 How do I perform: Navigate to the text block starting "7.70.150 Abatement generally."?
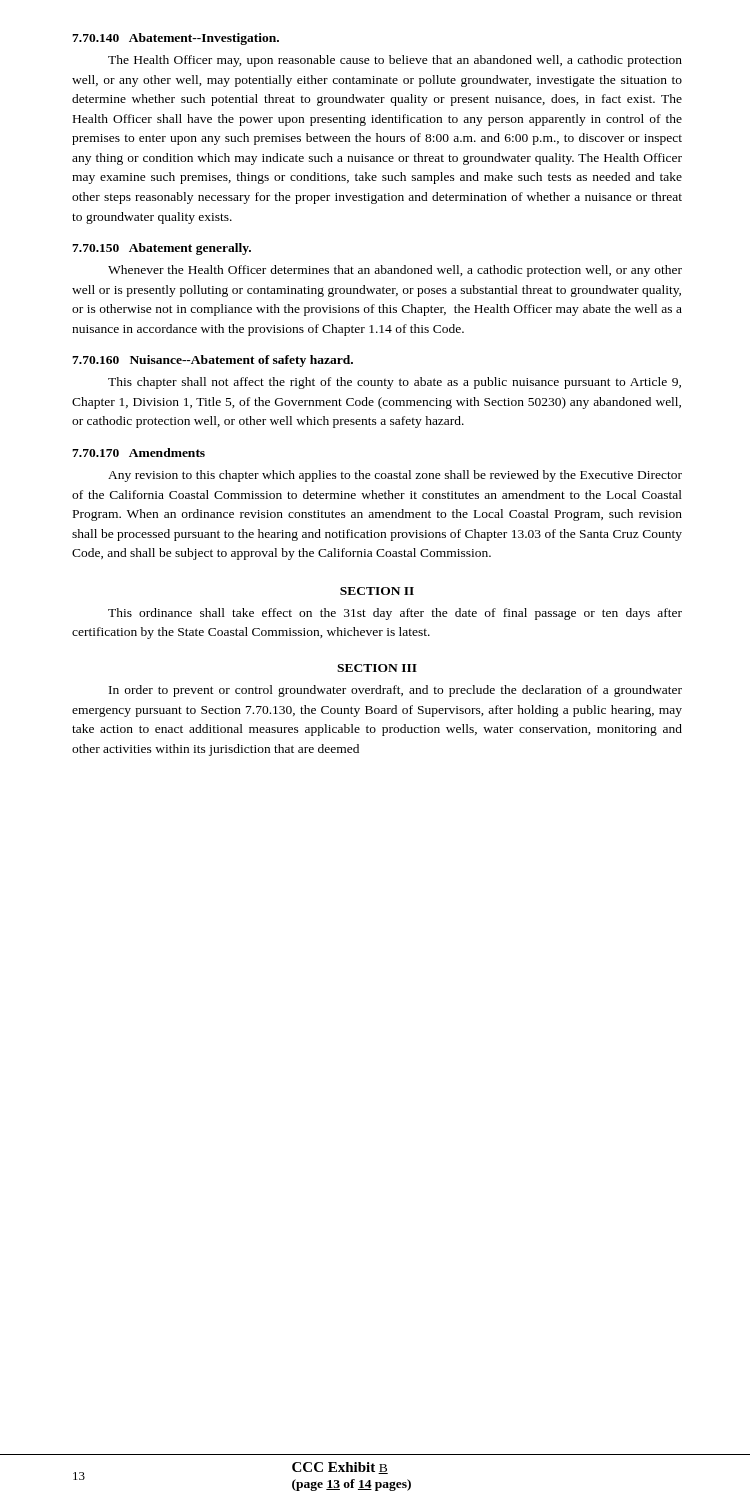[x=162, y=248]
